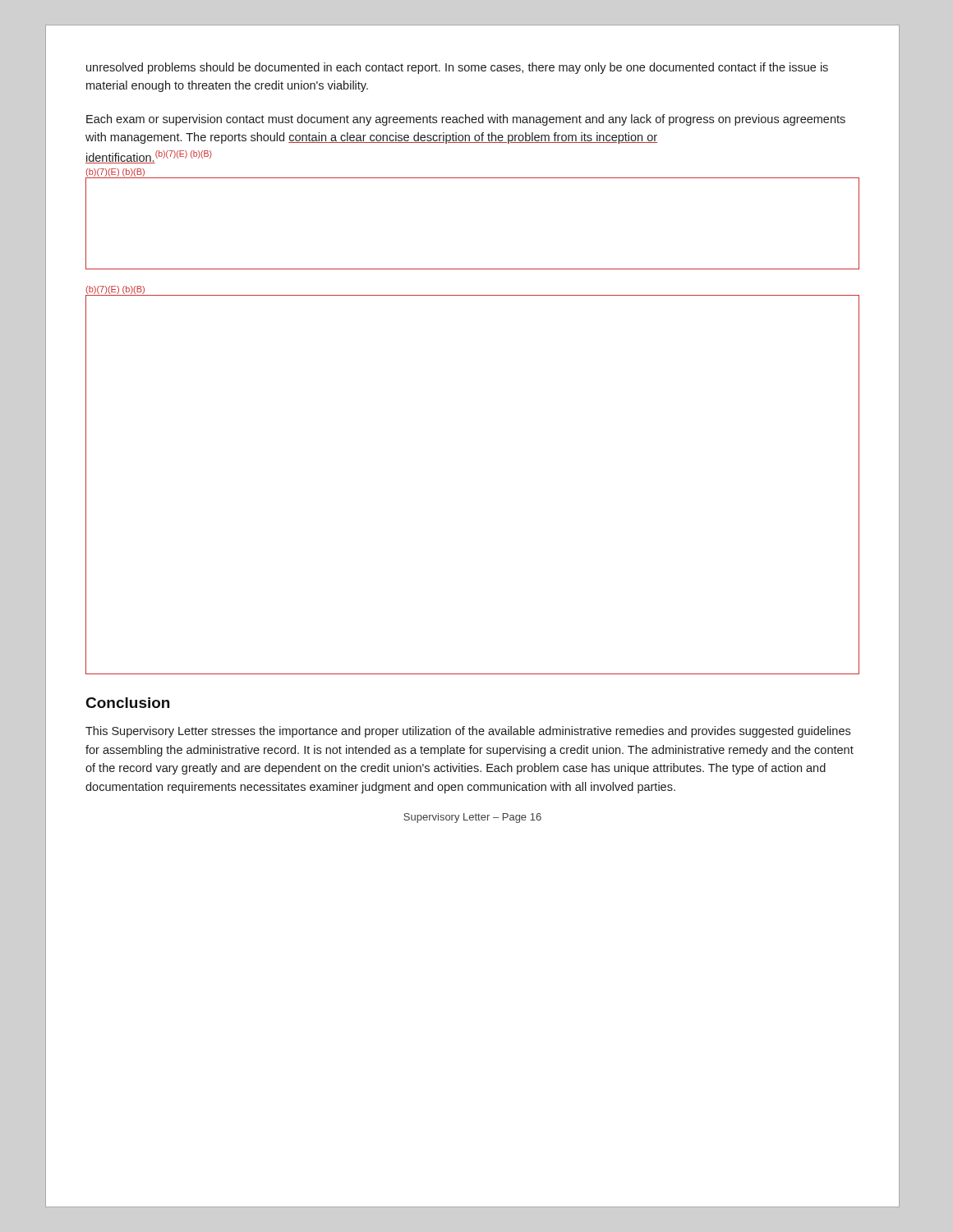953x1232 pixels.
Task: Click the passage that begins "Each exam or supervision contact"
Action: coord(466,138)
